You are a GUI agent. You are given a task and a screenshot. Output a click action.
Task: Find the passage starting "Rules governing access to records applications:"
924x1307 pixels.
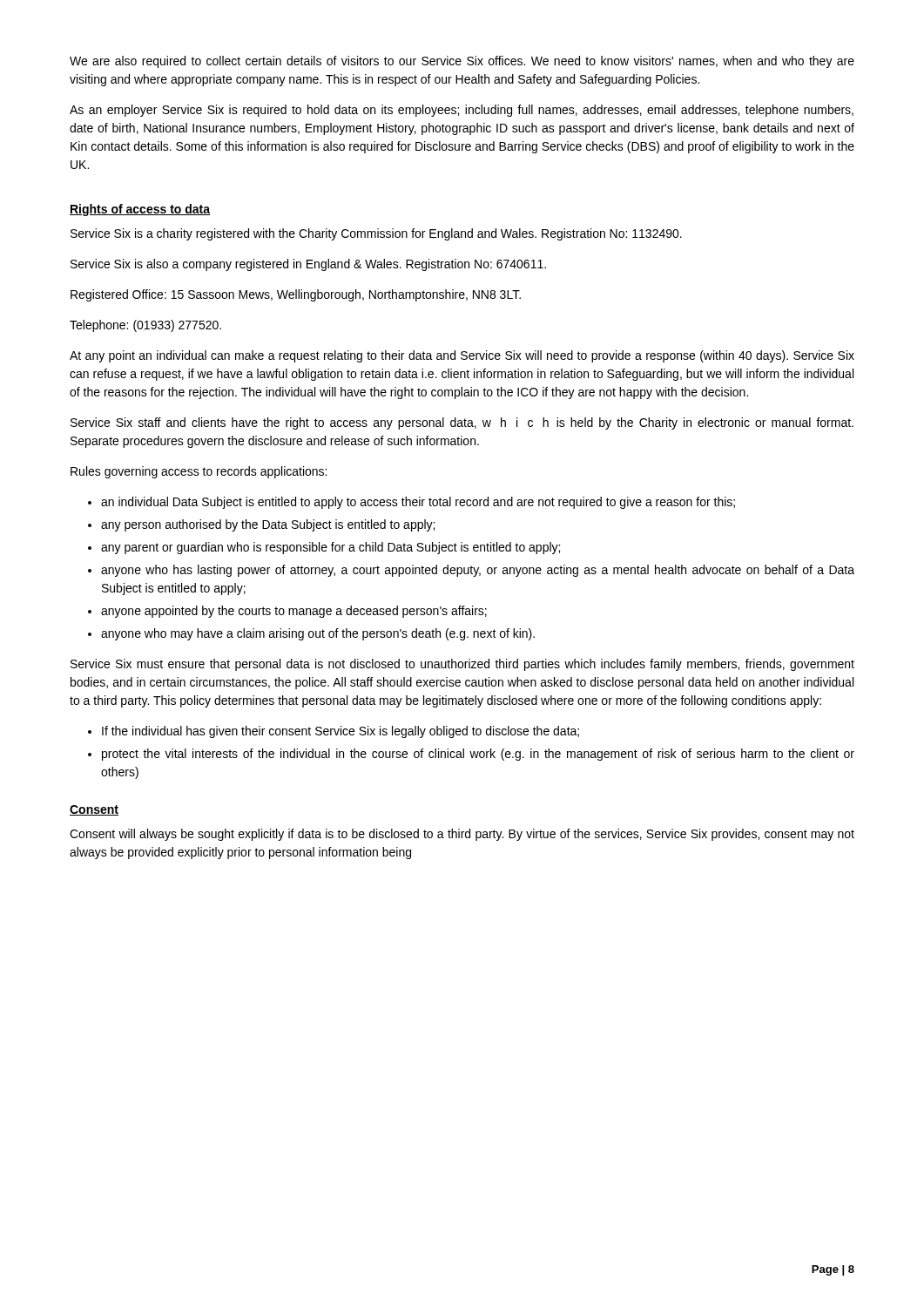[199, 471]
